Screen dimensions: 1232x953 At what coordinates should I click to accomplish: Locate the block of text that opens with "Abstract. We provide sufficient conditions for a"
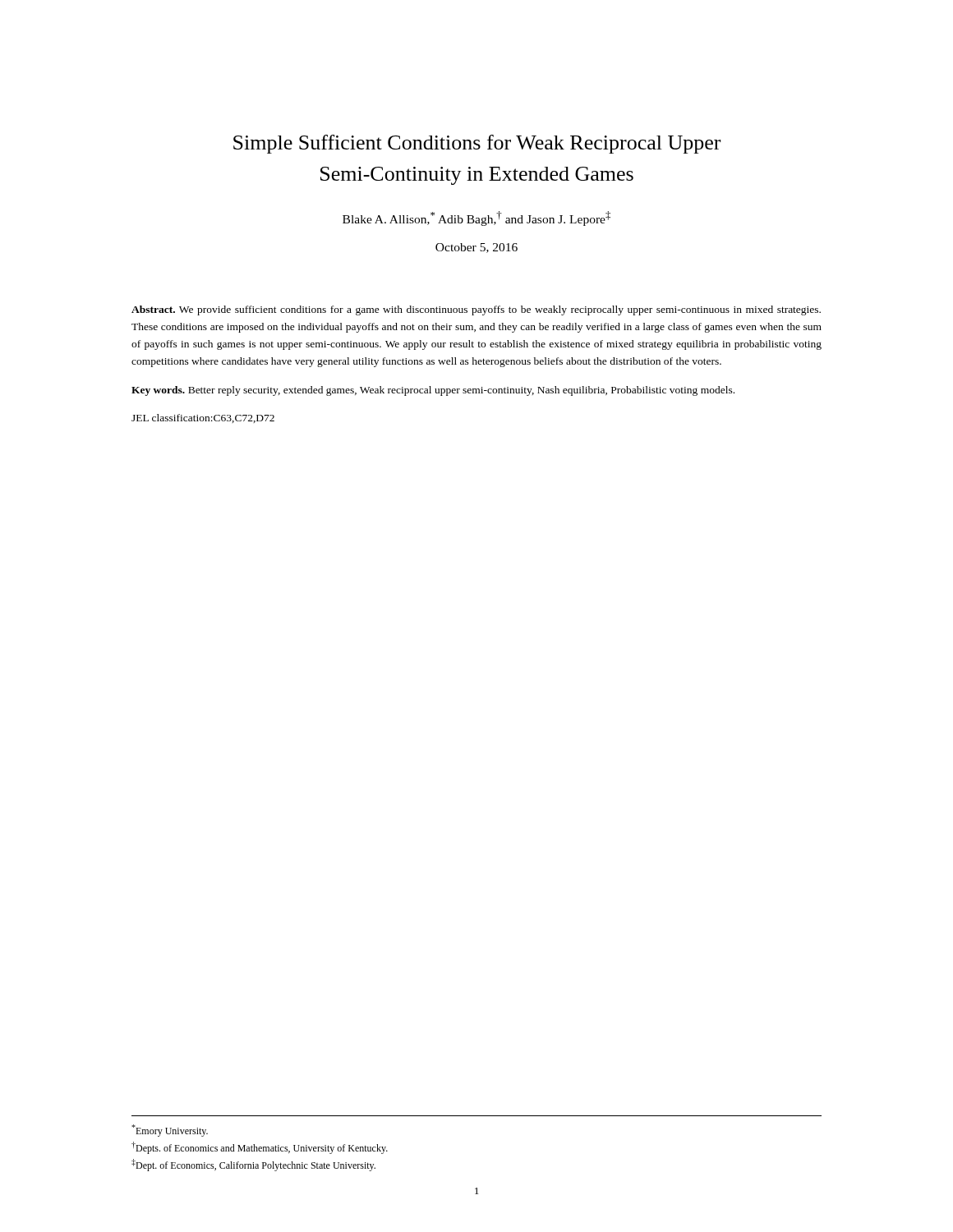click(476, 336)
